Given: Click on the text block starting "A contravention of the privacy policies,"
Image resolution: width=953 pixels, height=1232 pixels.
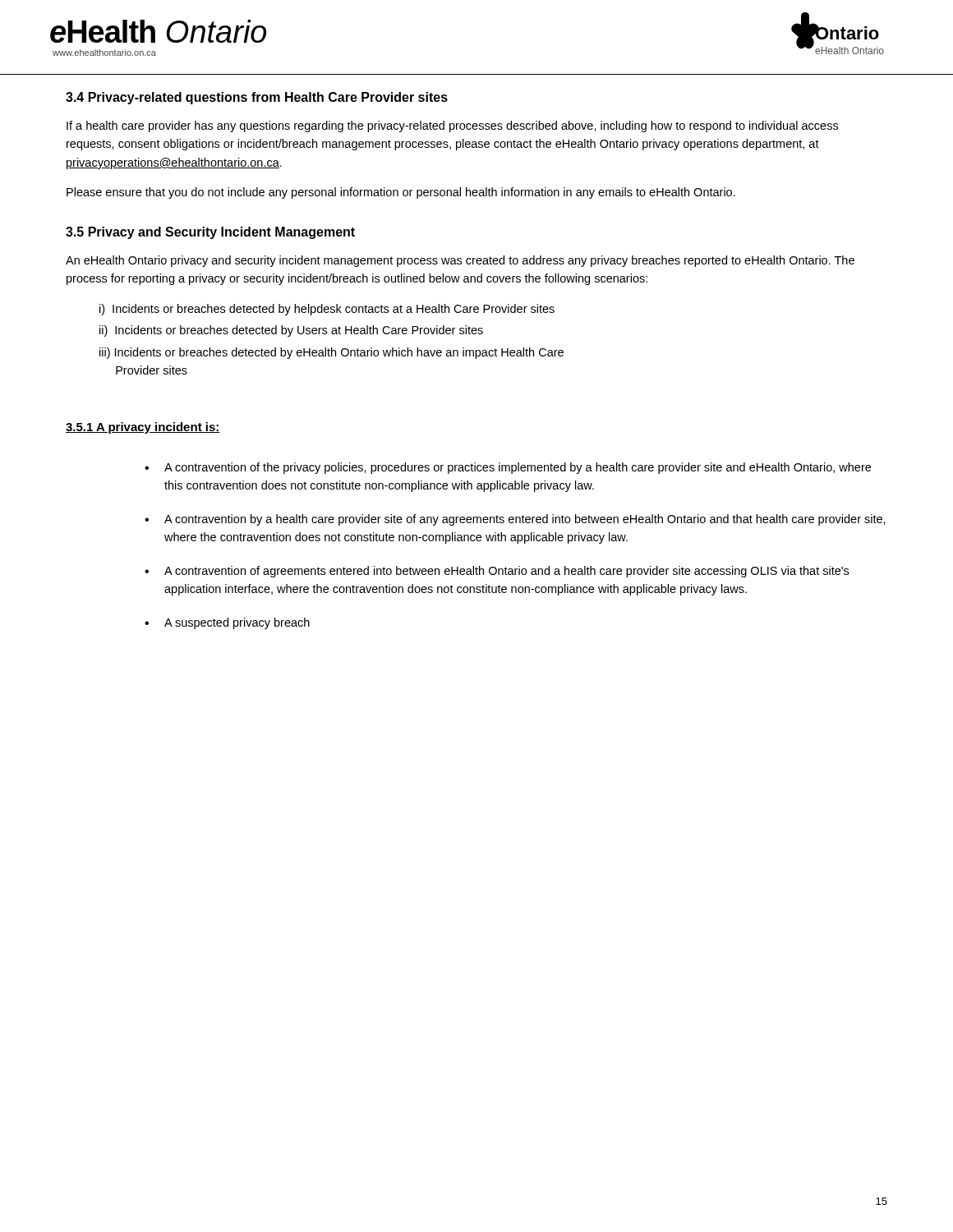Looking at the screenshot, I should coord(518,476).
